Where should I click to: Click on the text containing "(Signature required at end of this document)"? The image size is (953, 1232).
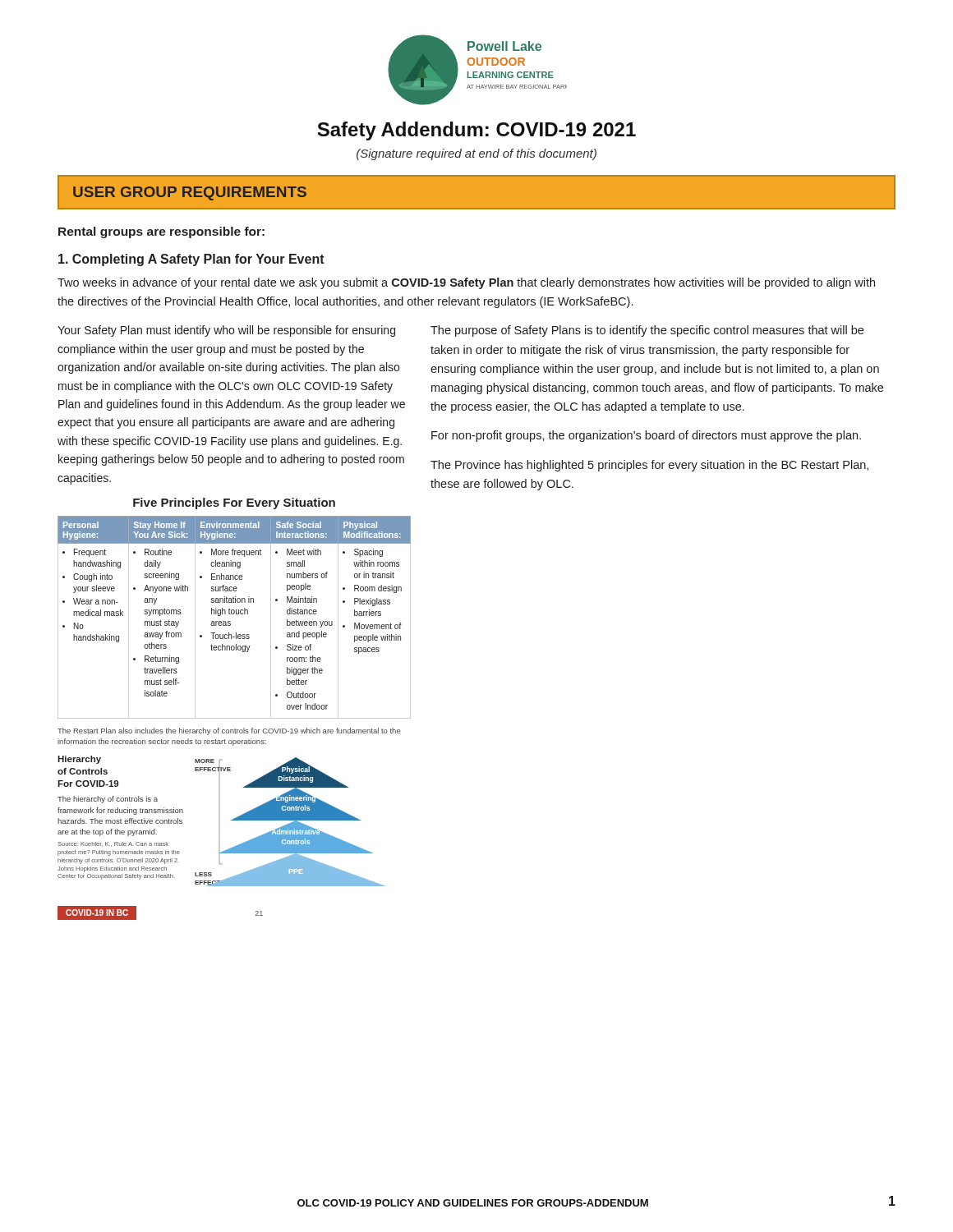[x=476, y=153]
